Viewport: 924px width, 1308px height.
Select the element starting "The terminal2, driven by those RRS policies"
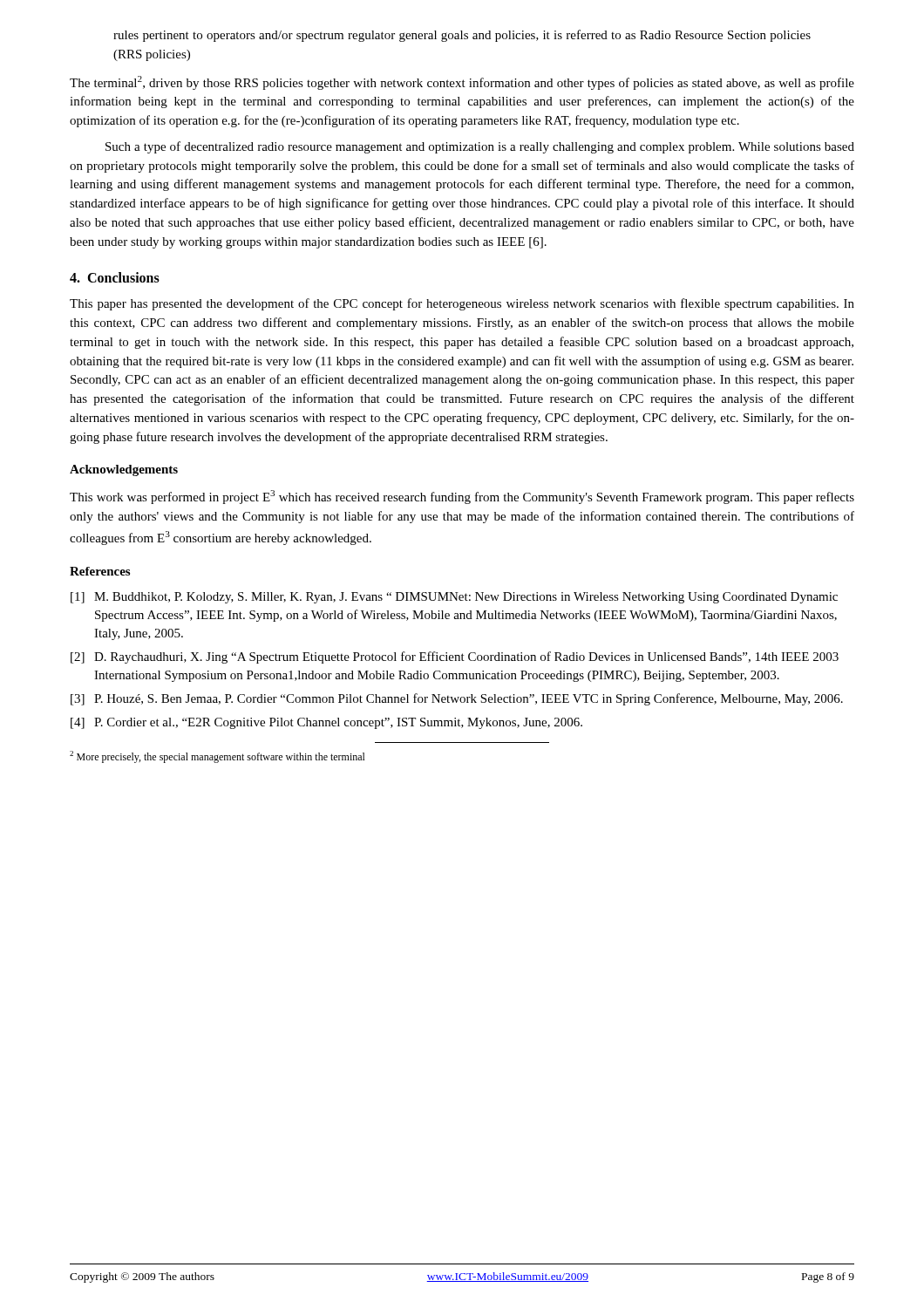click(x=462, y=100)
